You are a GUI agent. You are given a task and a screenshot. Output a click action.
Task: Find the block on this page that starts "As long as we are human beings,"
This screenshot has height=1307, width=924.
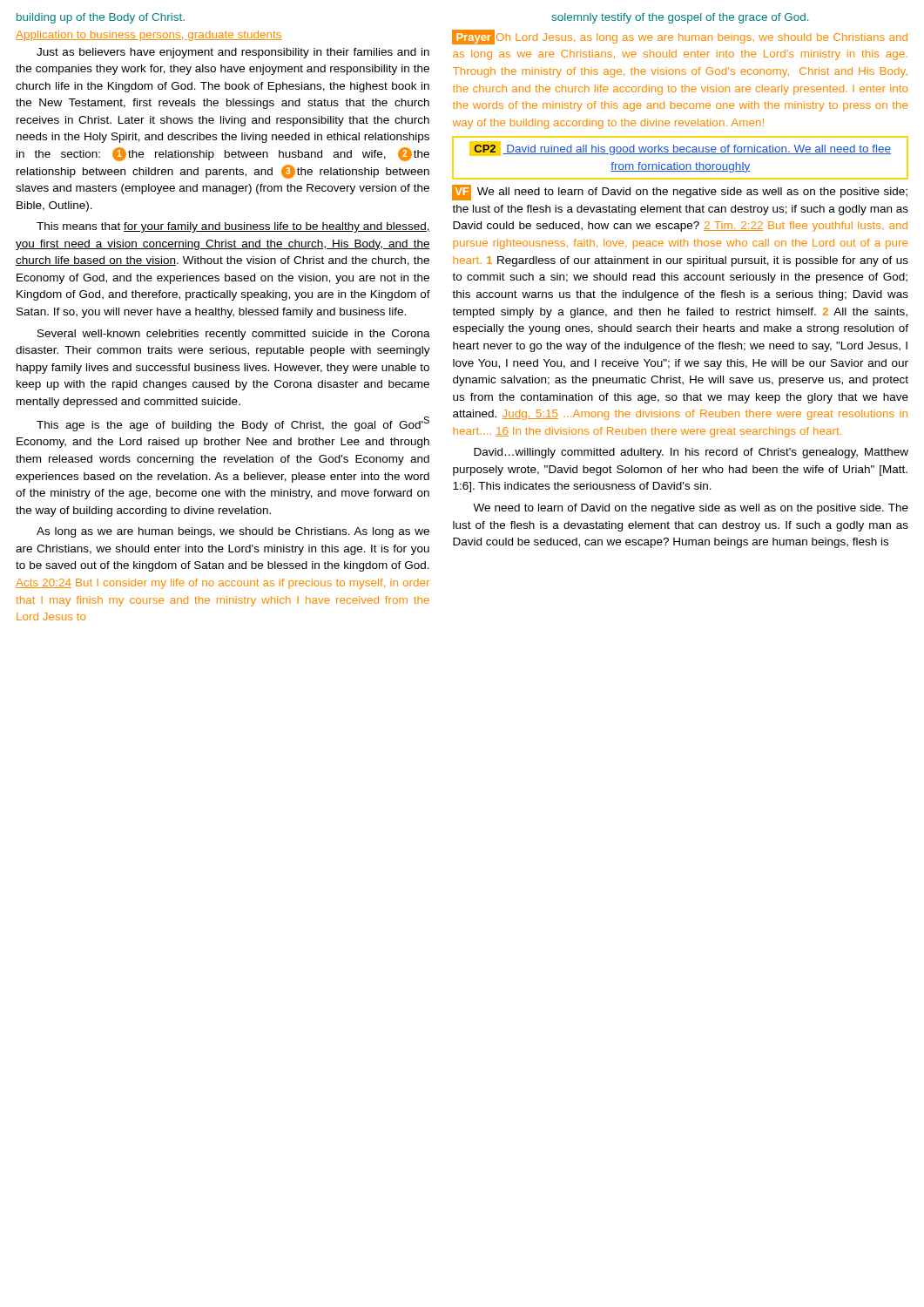[x=223, y=574]
